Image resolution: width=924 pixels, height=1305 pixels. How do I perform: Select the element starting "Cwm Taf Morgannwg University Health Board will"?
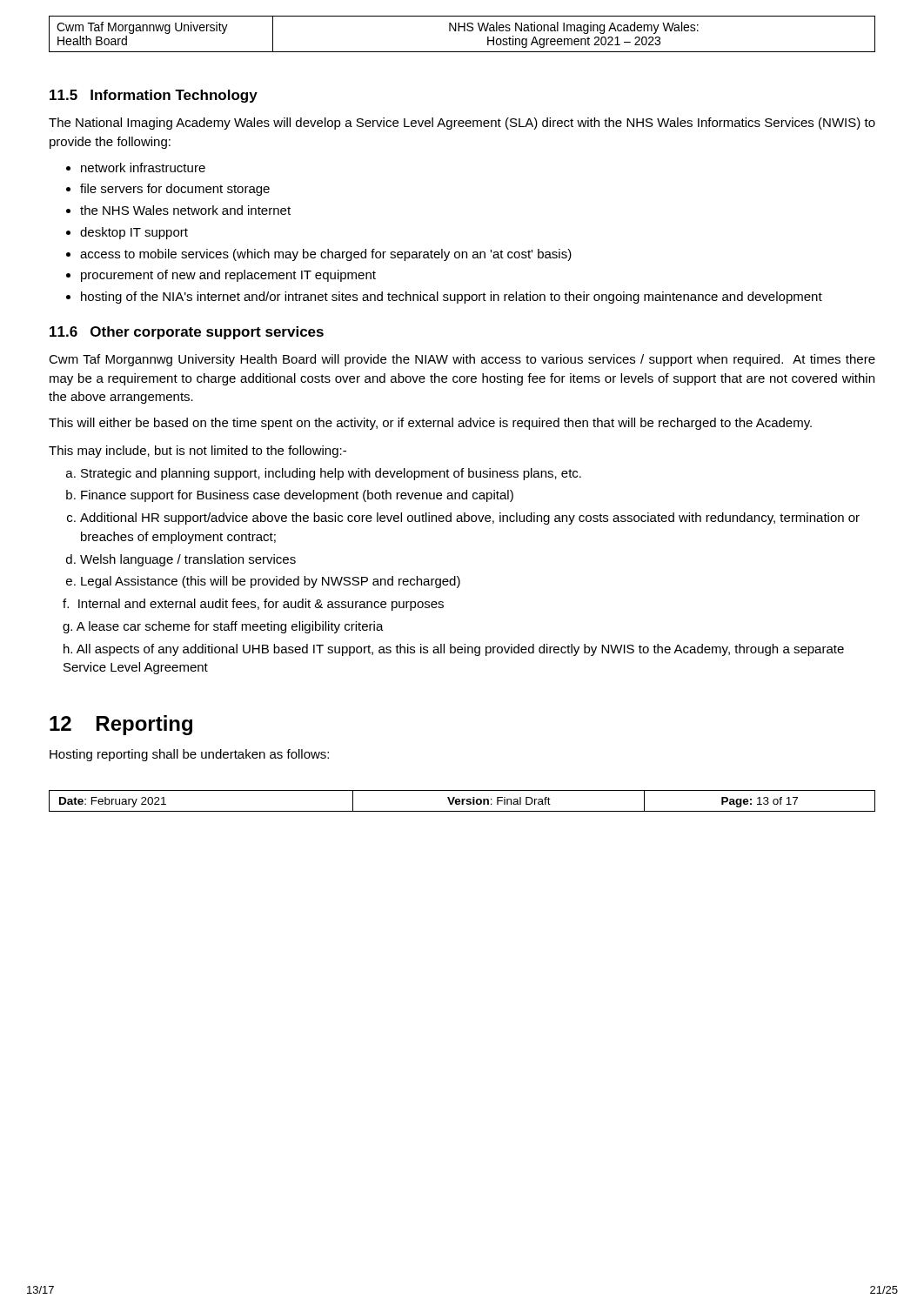[462, 378]
